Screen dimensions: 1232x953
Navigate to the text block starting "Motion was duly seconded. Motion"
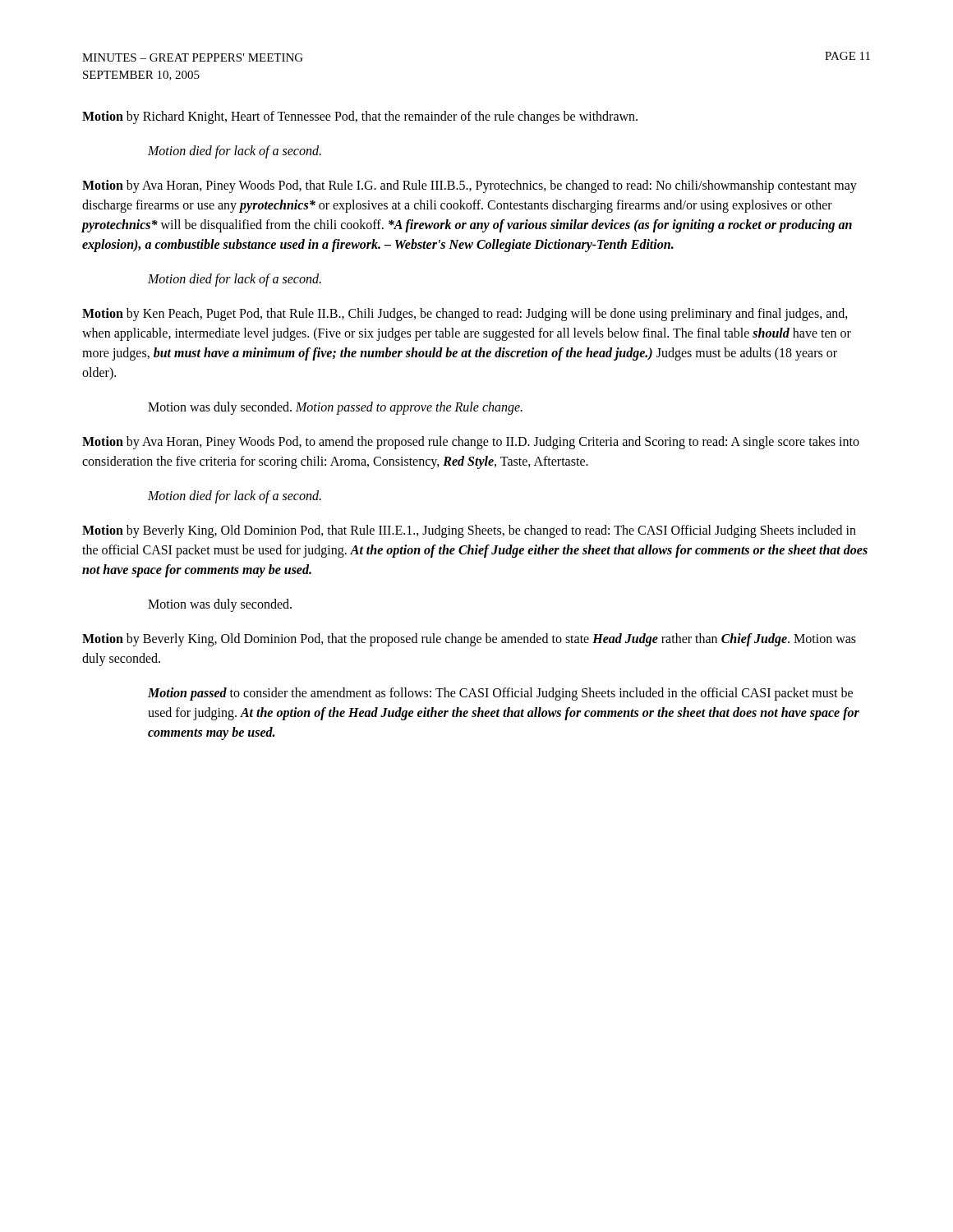(336, 407)
